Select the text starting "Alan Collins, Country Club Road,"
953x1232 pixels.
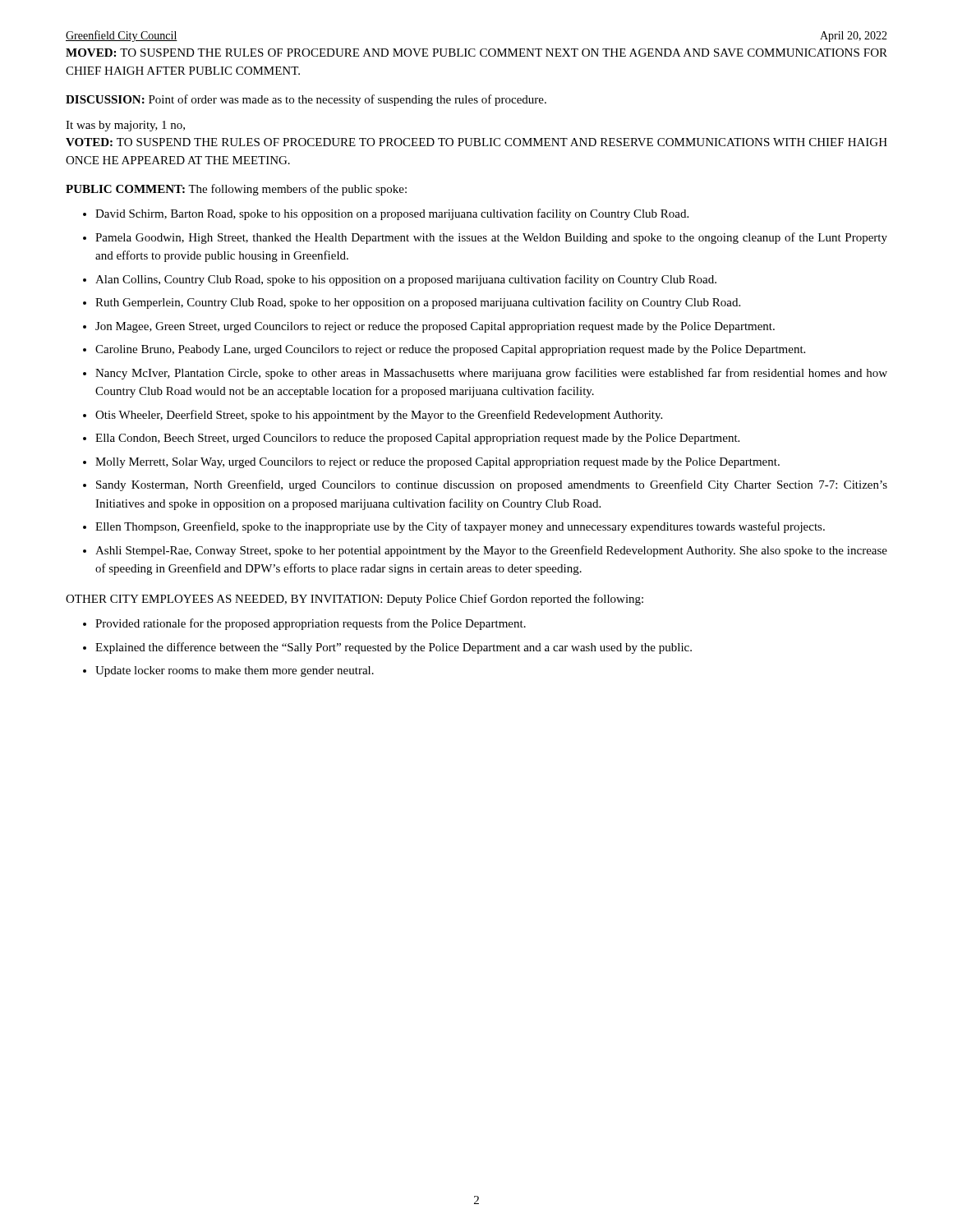coord(406,279)
